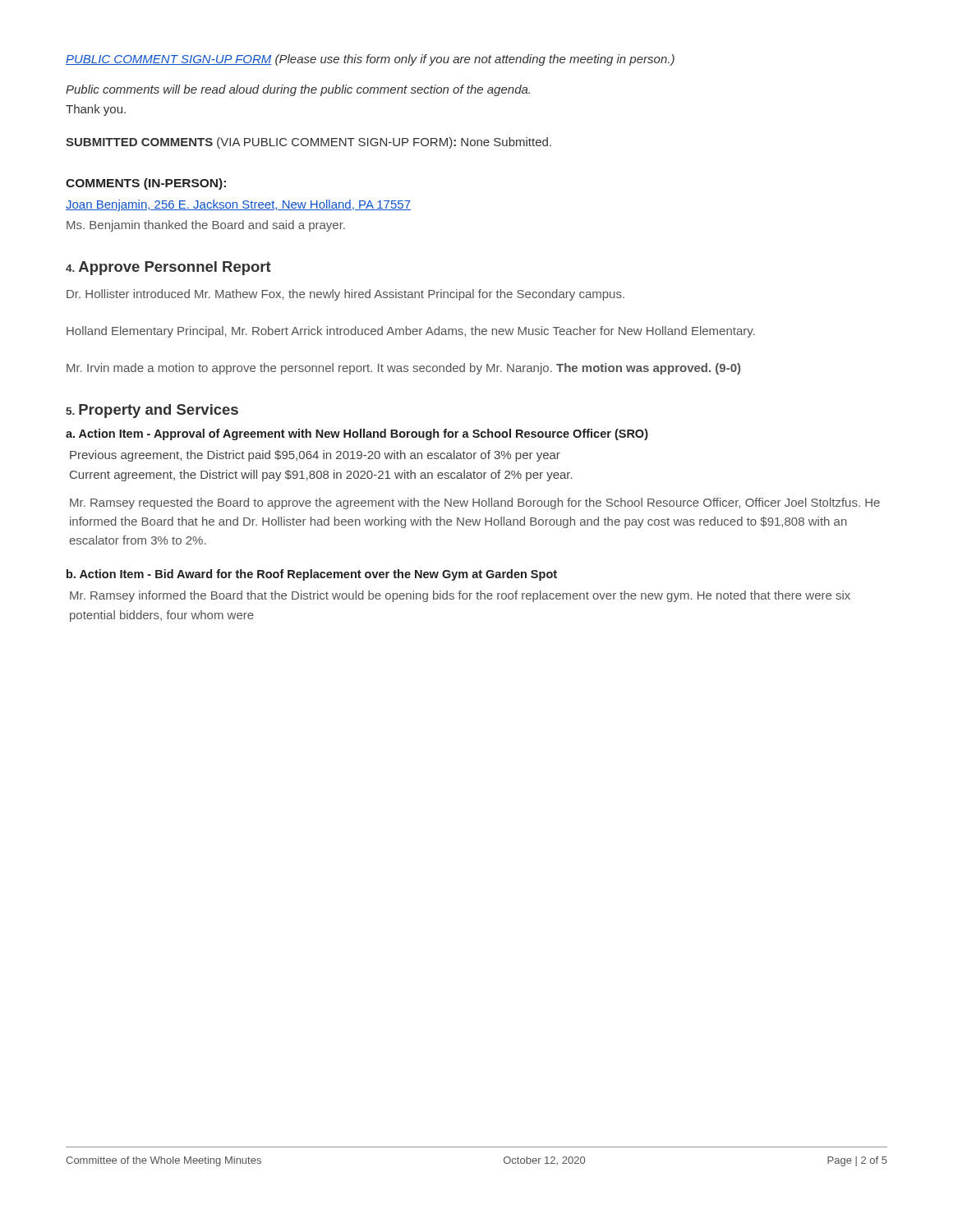Click on the text block containing "PUBLIC COMMENT SIGN-UP FORM (Please use this"
This screenshot has width=953, height=1232.
[370, 59]
